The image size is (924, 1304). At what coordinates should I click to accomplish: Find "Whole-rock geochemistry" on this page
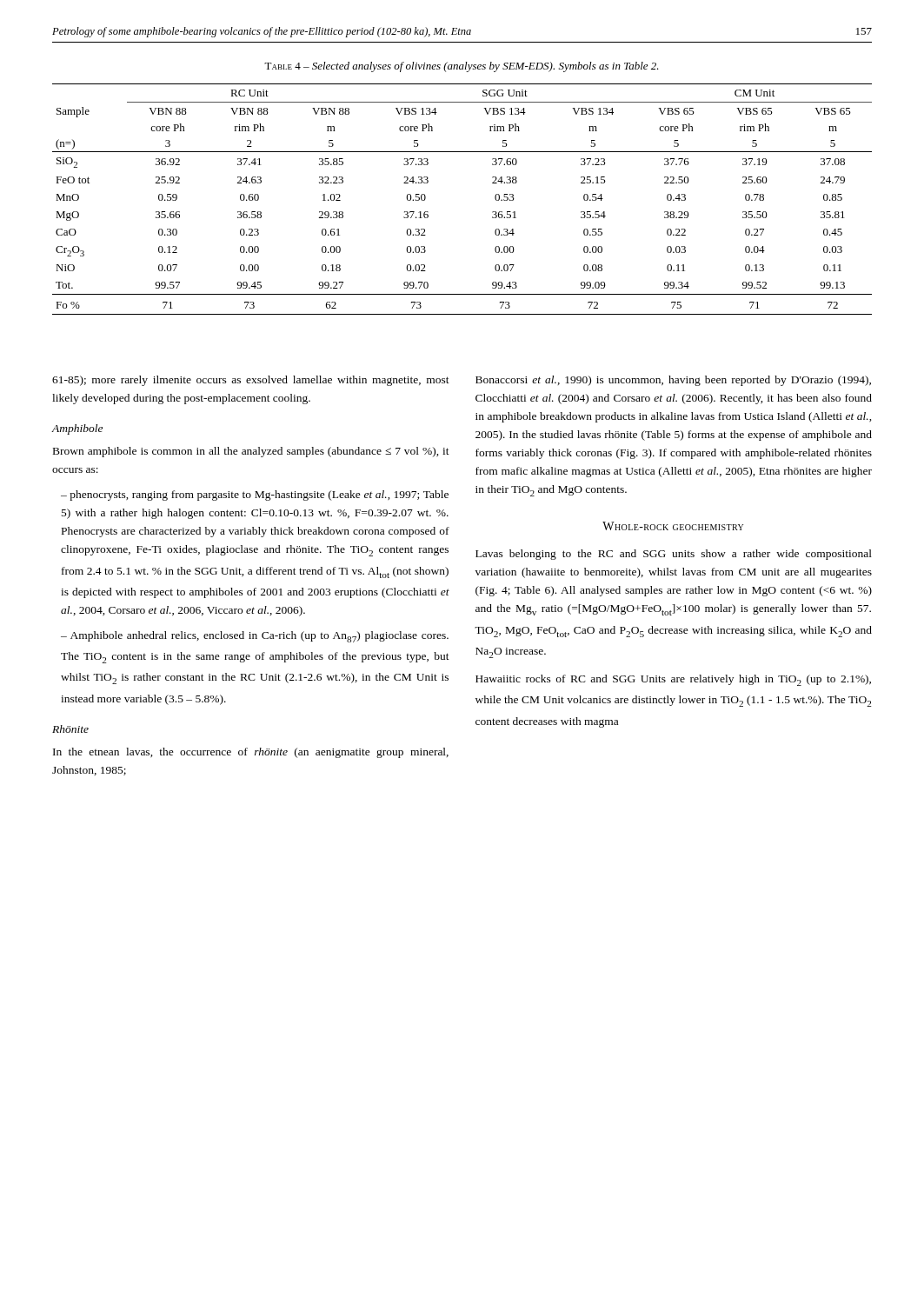click(673, 526)
